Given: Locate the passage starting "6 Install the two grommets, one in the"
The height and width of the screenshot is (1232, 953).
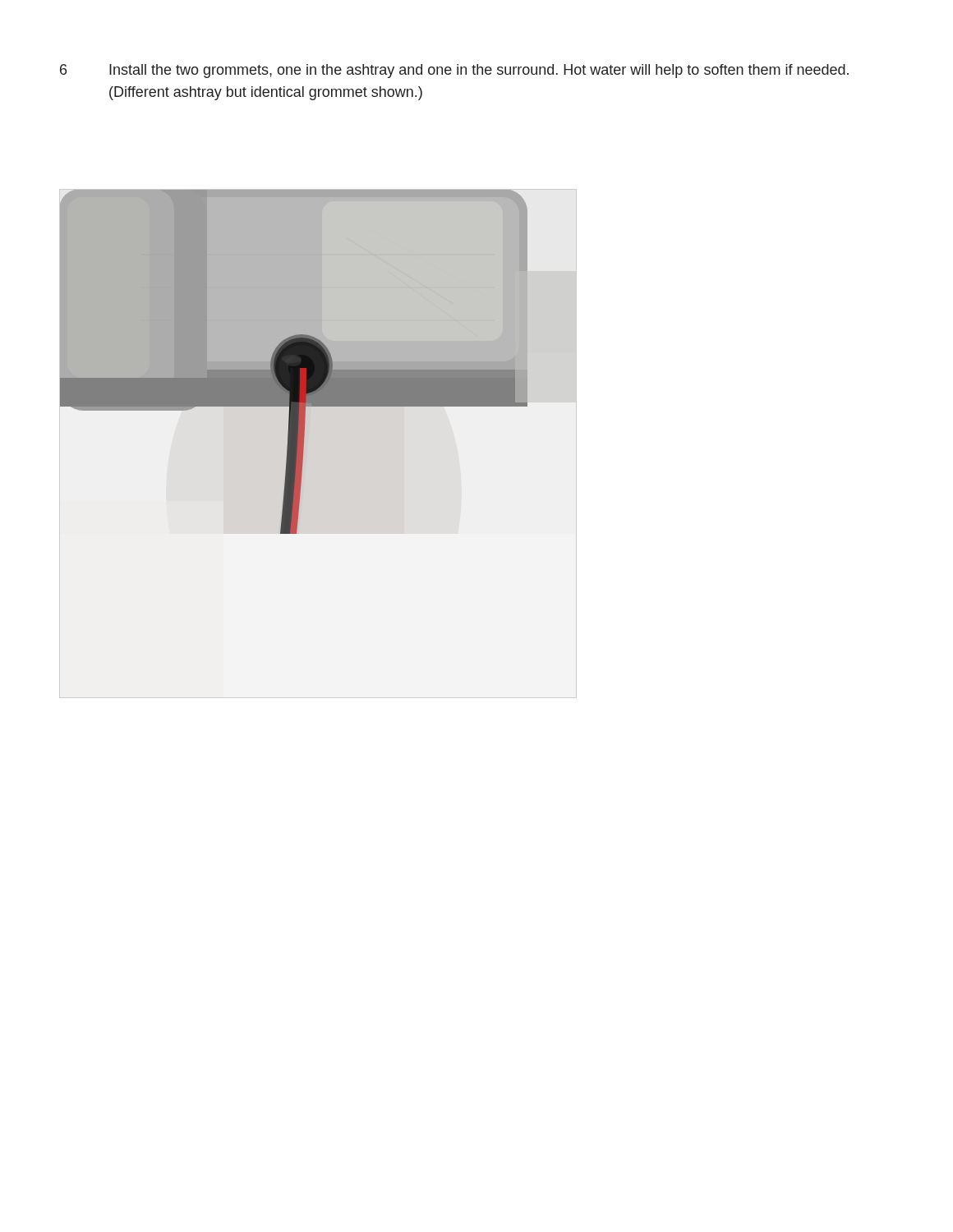Looking at the screenshot, I should pos(476,81).
